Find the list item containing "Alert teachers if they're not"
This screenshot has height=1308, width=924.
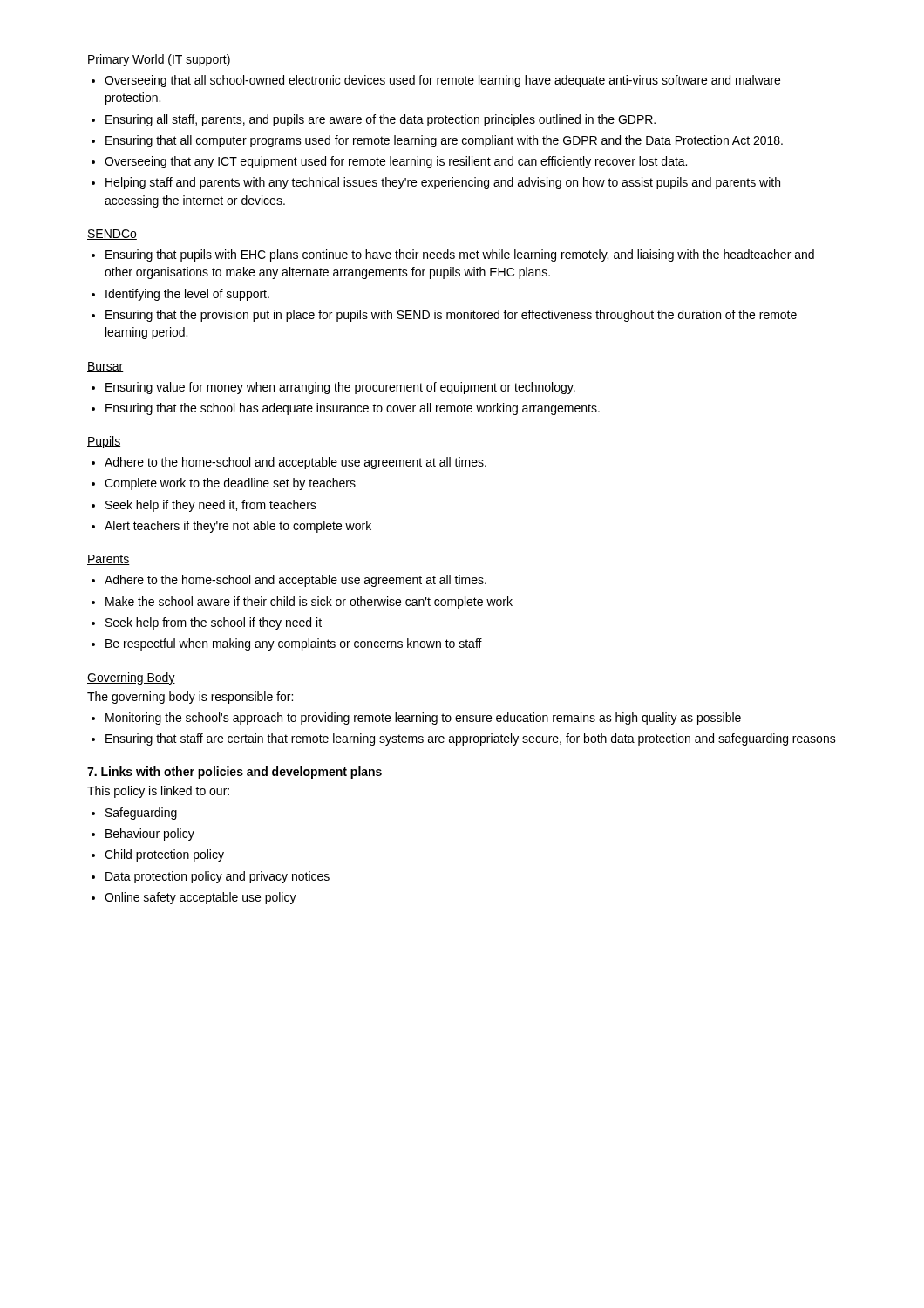(x=238, y=527)
